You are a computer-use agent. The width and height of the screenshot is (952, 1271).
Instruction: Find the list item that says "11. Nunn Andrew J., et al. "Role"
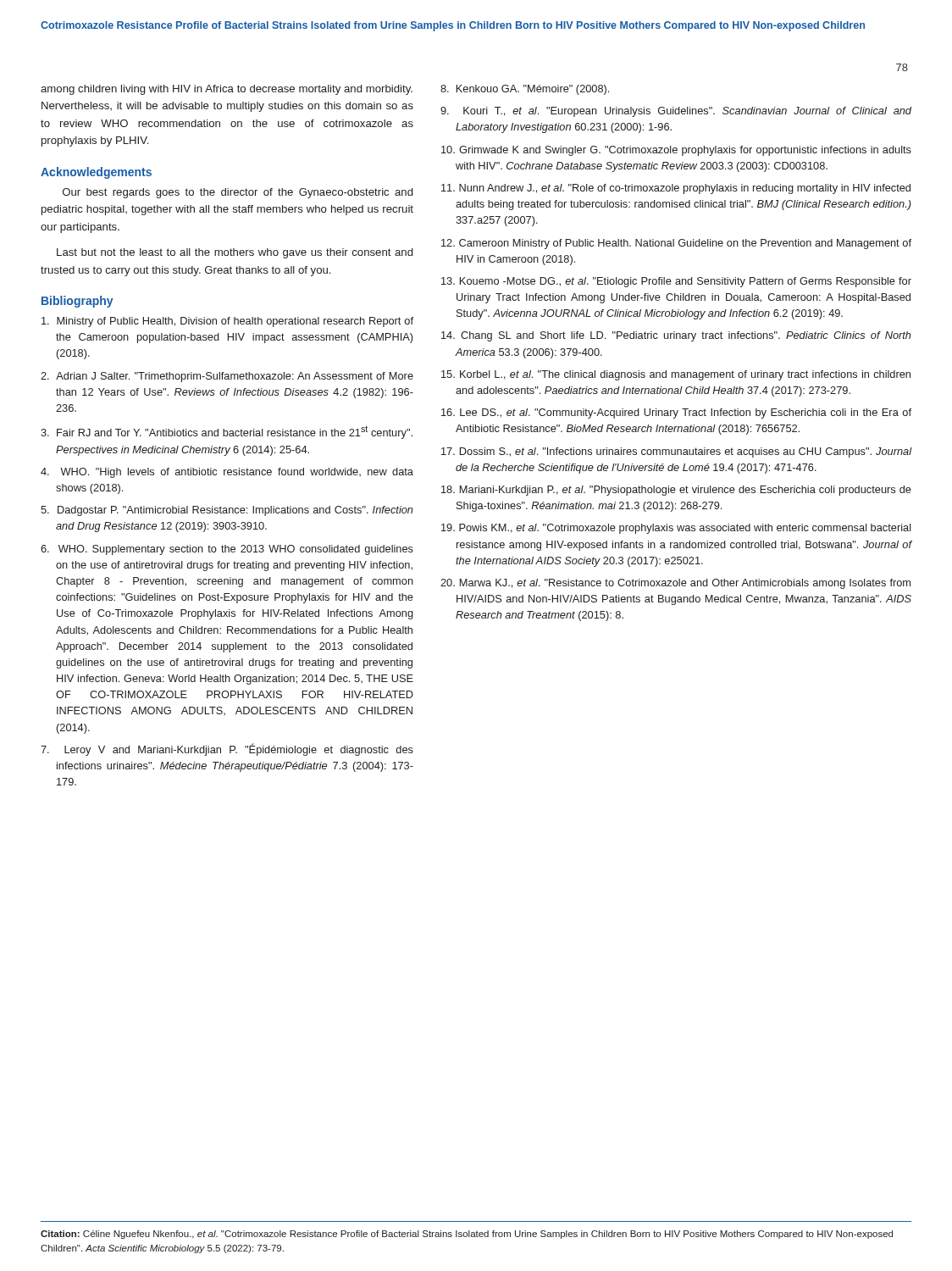pos(676,204)
